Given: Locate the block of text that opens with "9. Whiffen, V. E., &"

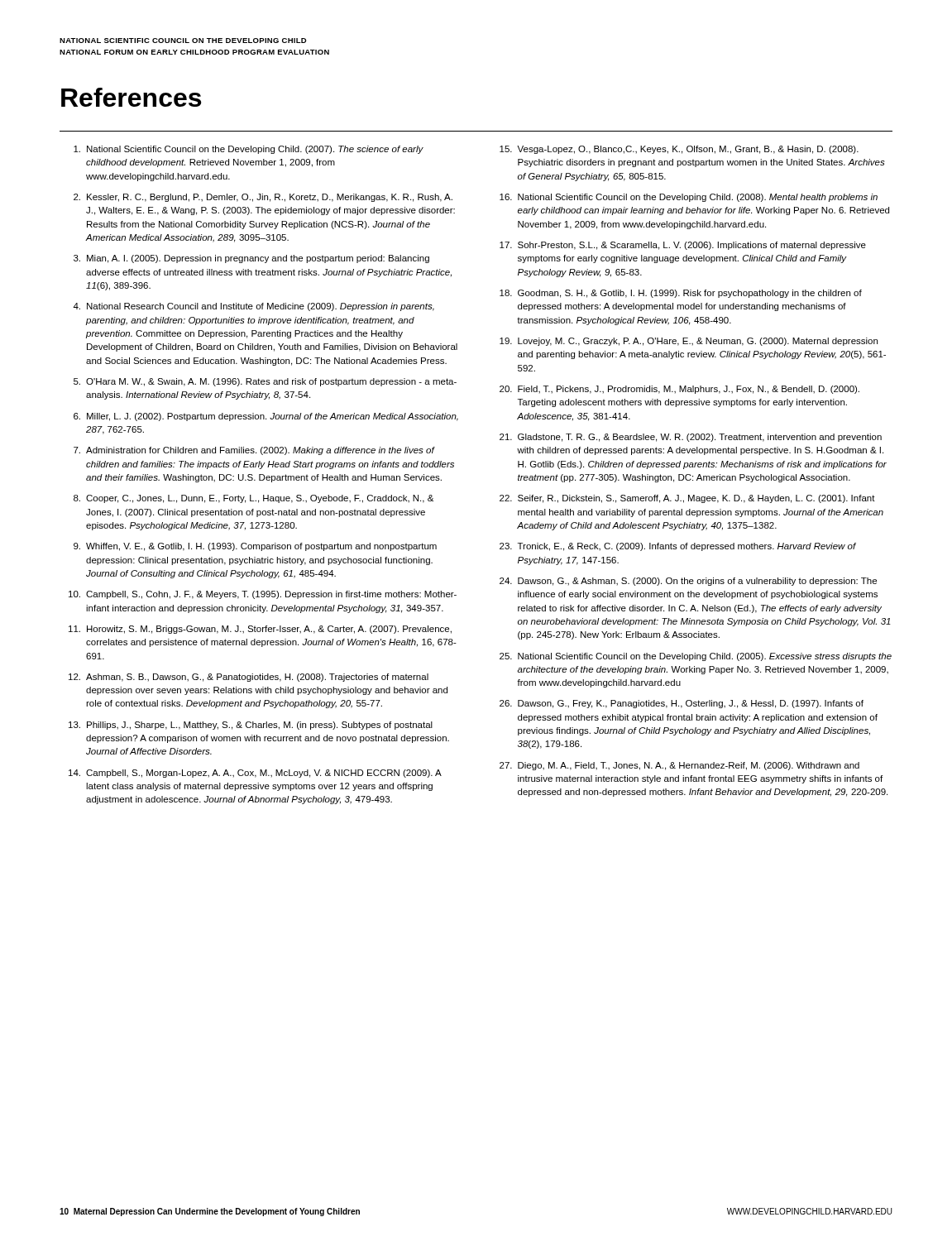Looking at the screenshot, I should [260, 560].
